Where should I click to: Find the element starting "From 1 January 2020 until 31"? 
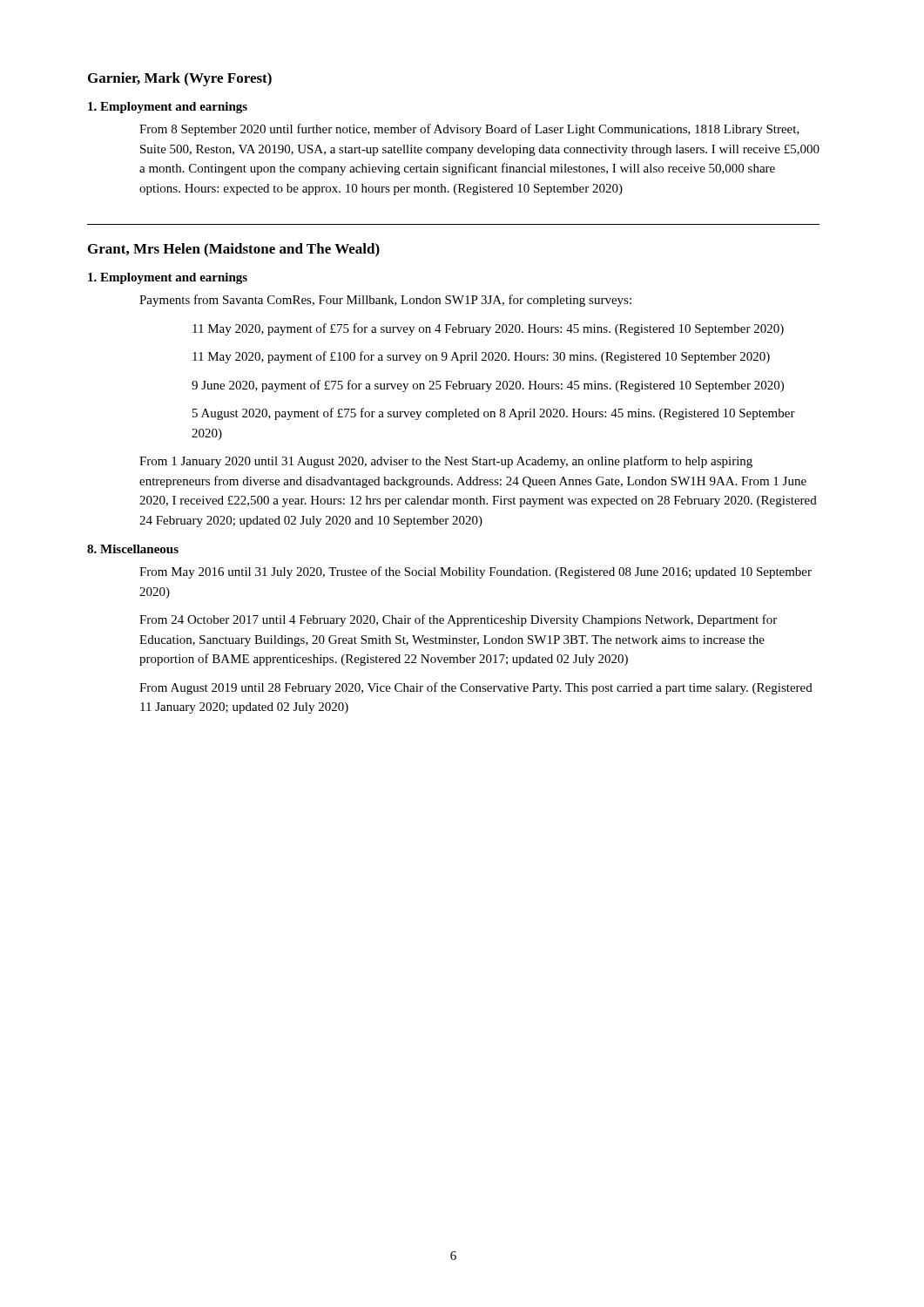click(478, 490)
